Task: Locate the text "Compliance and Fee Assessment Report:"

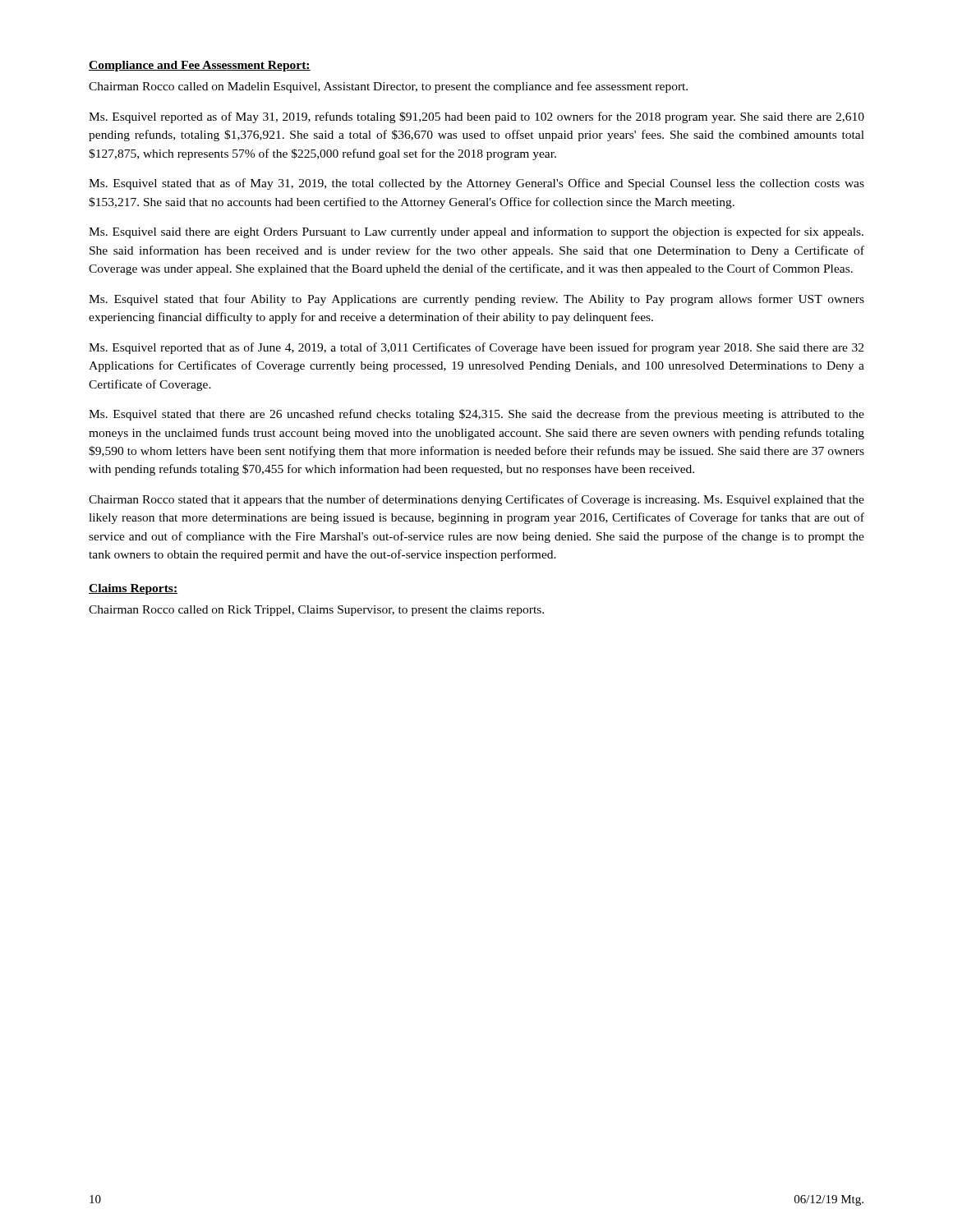Action: [199, 64]
